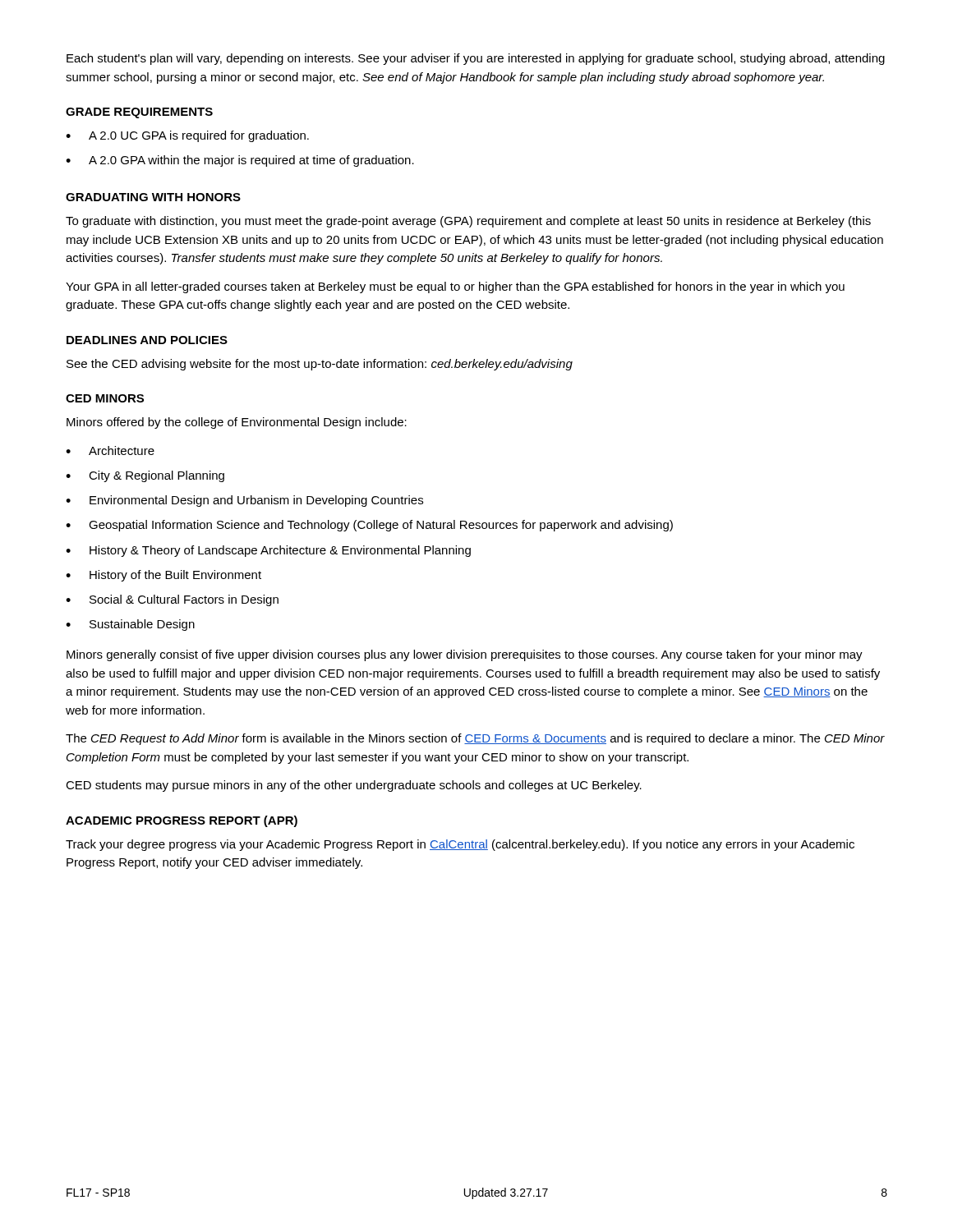Click the passage that begins "• Geospatial Information Science and Technology (College"
The image size is (953, 1232).
click(x=370, y=527)
